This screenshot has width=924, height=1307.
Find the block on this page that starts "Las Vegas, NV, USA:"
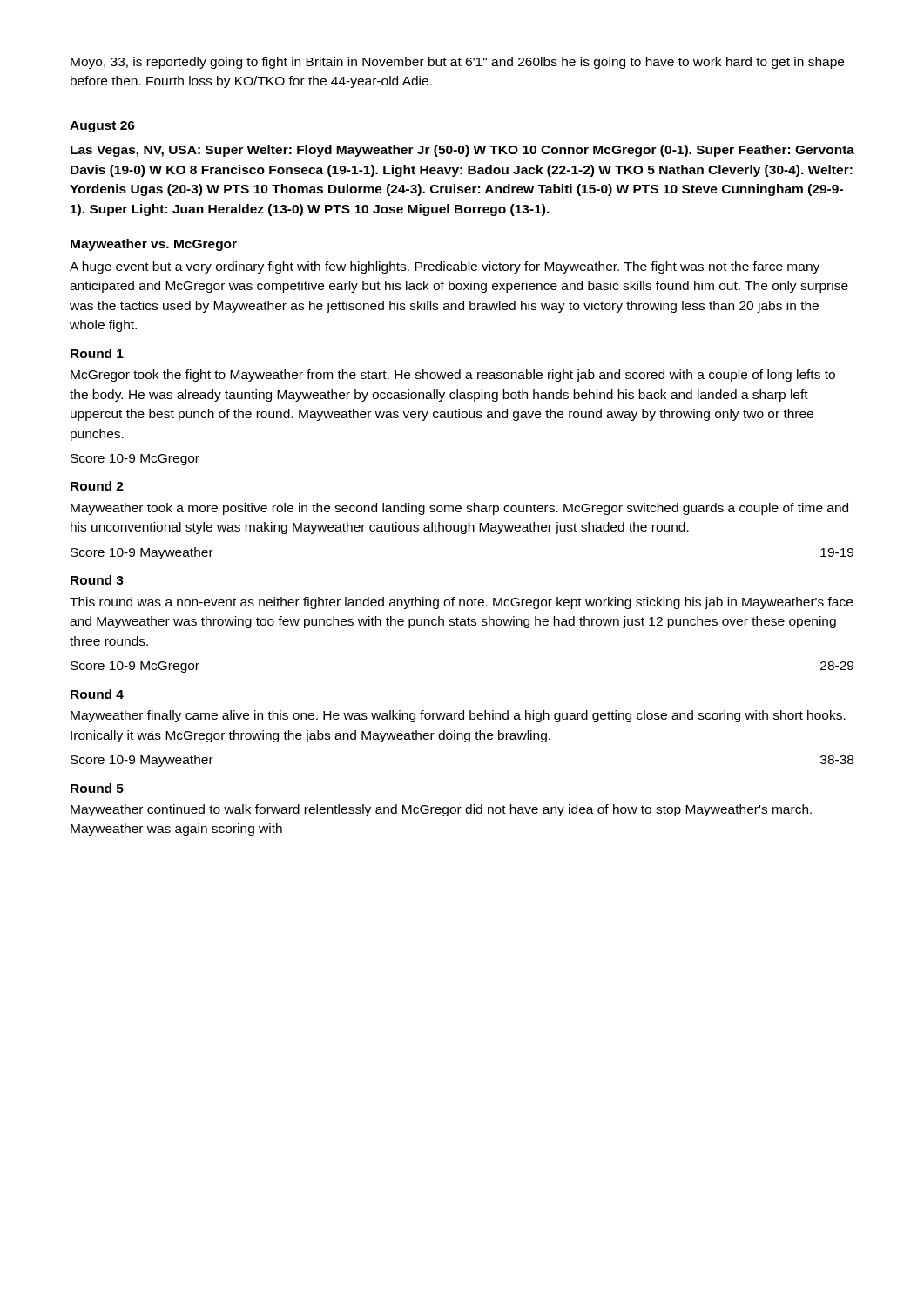click(x=462, y=180)
